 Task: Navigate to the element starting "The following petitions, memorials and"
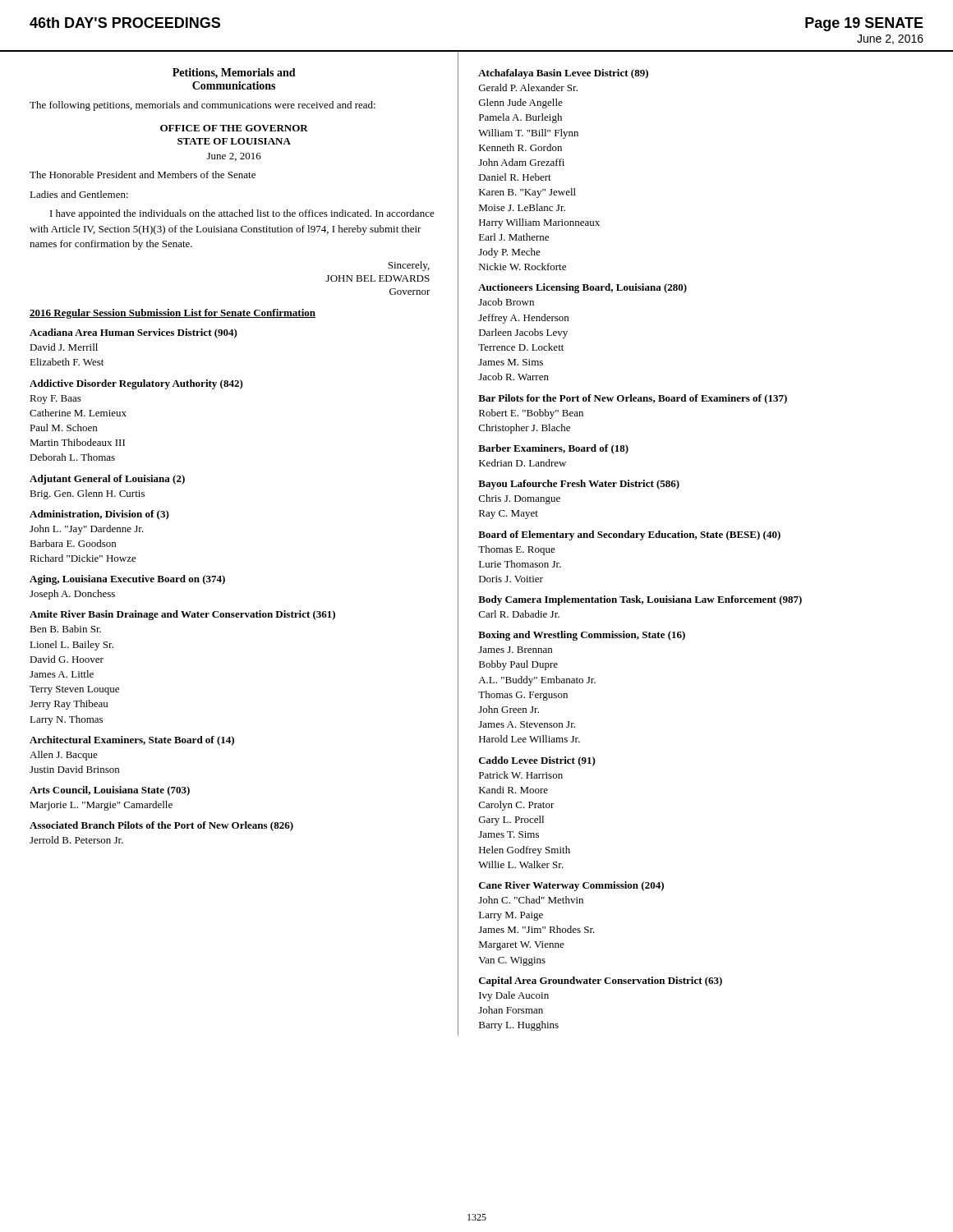tap(203, 105)
